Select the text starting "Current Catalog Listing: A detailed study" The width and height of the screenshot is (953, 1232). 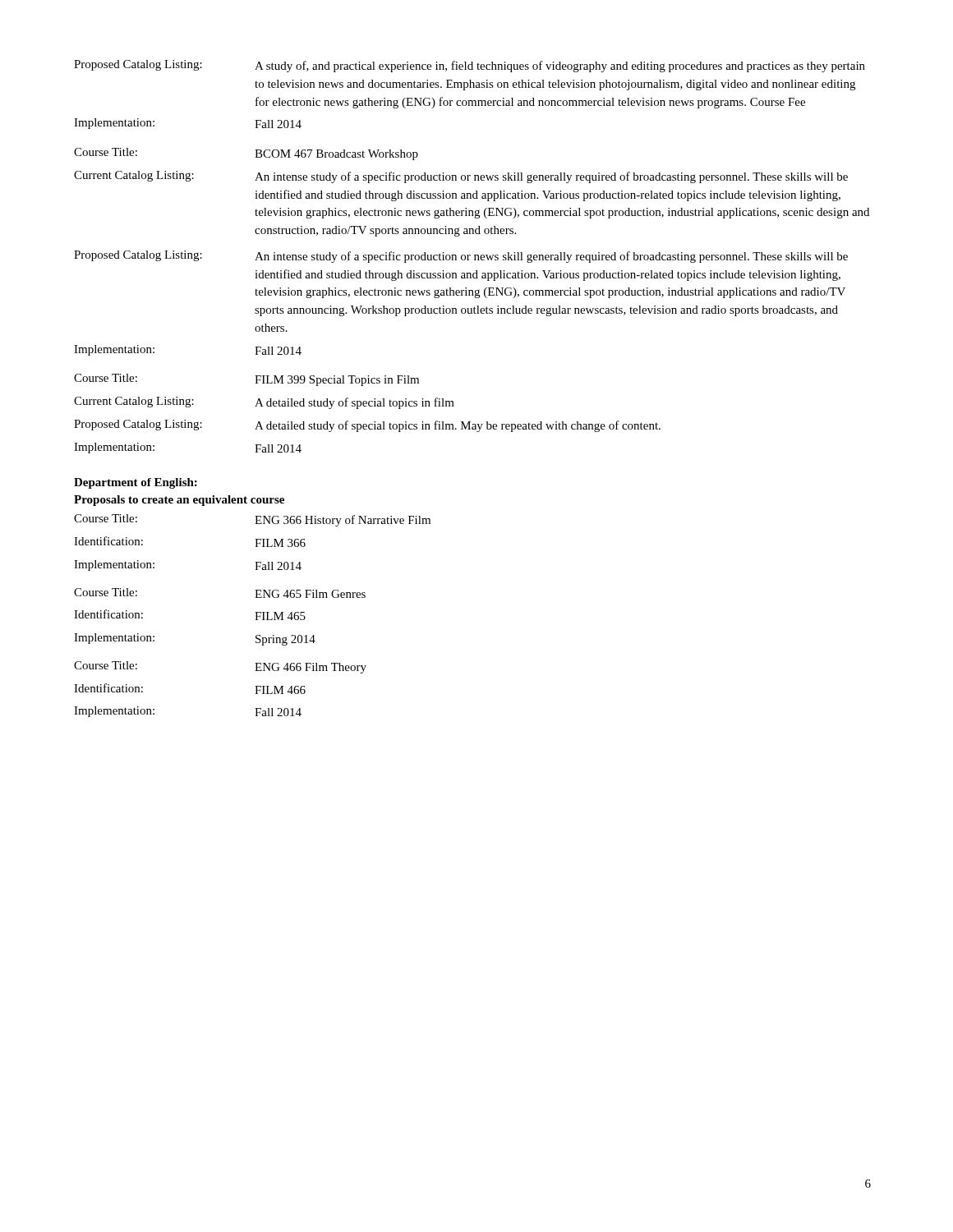(264, 403)
